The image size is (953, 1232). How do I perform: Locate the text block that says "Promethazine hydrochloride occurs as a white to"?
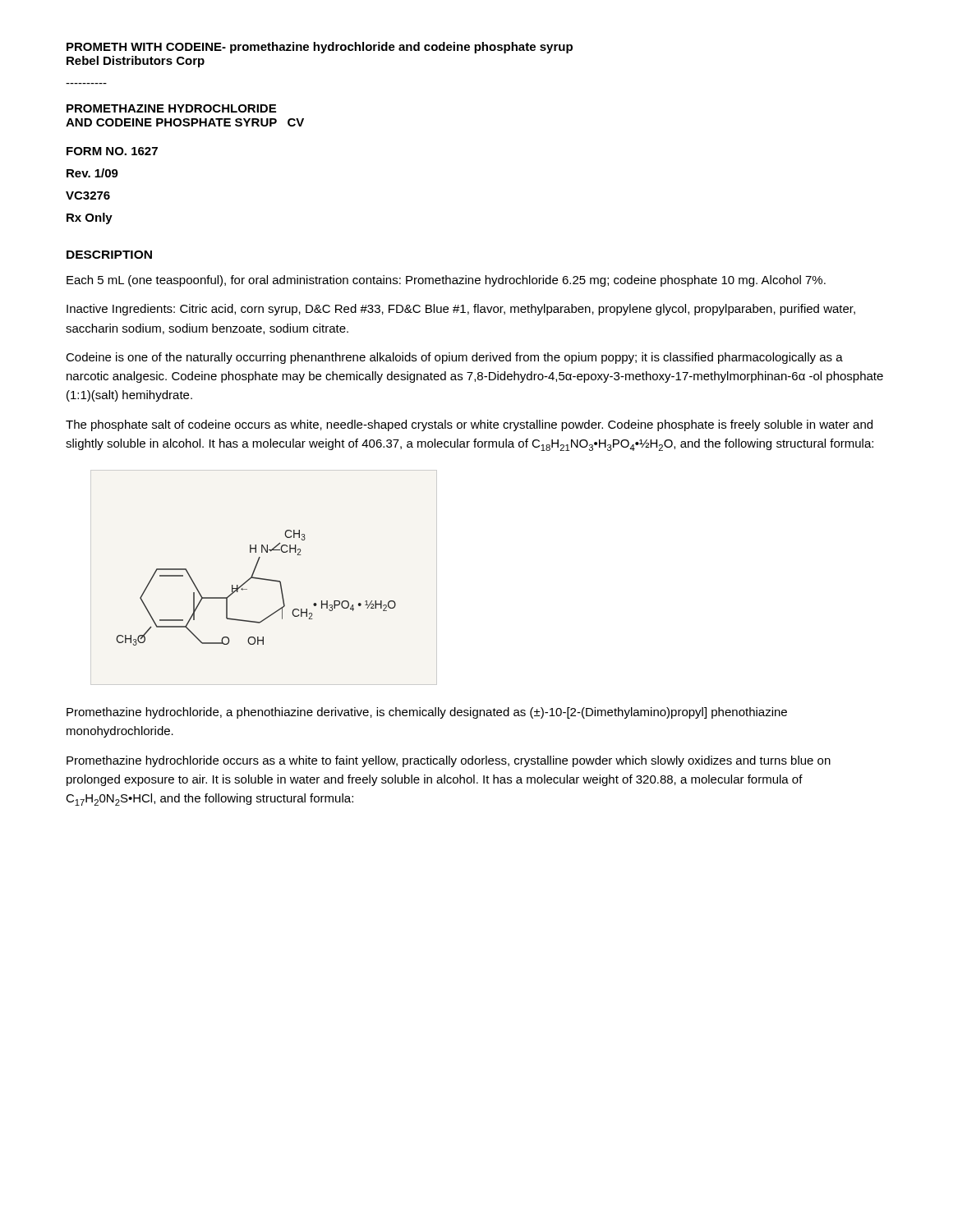(448, 780)
